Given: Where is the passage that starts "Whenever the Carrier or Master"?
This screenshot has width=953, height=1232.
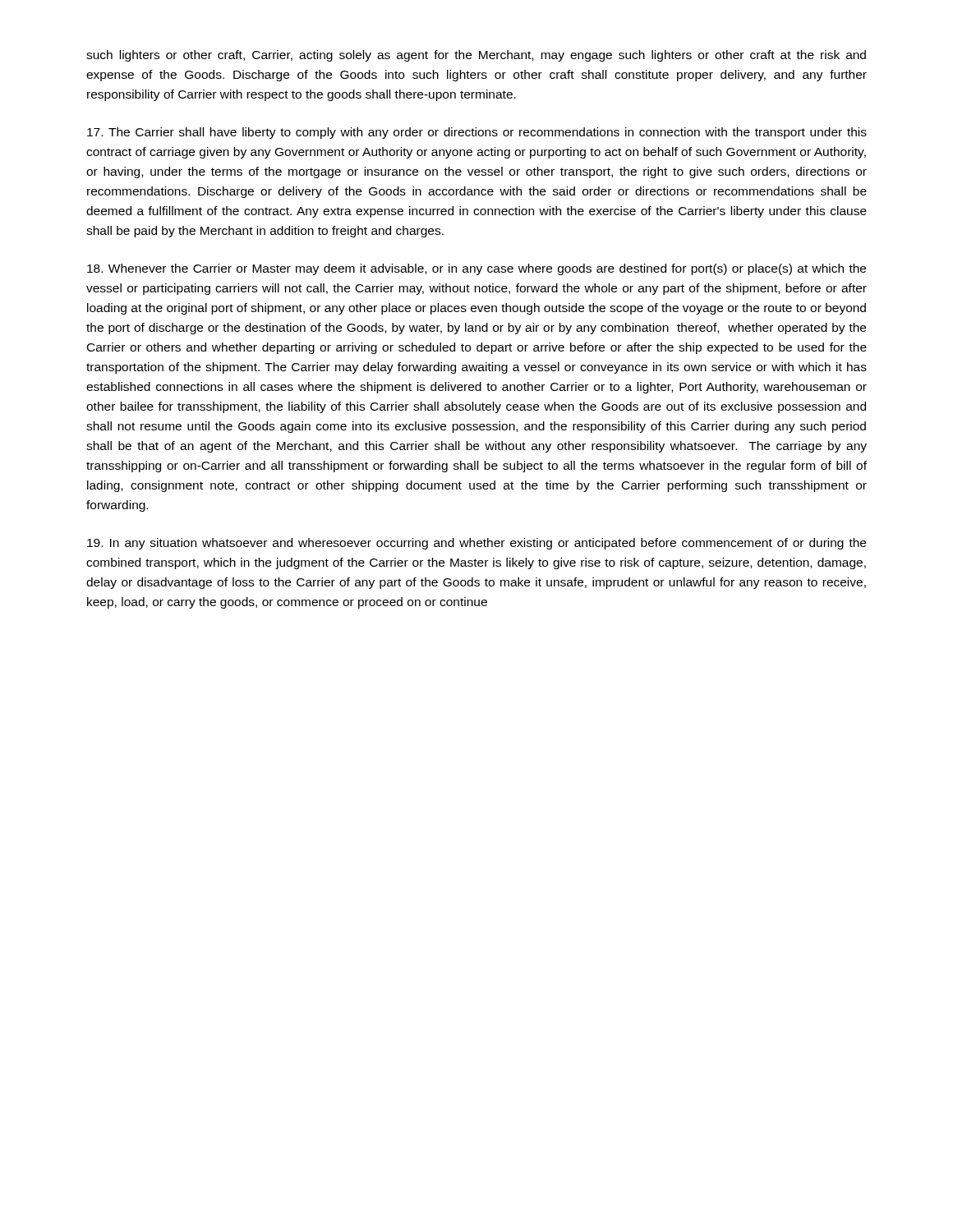Looking at the screenshot, I should tap(476, 387).
